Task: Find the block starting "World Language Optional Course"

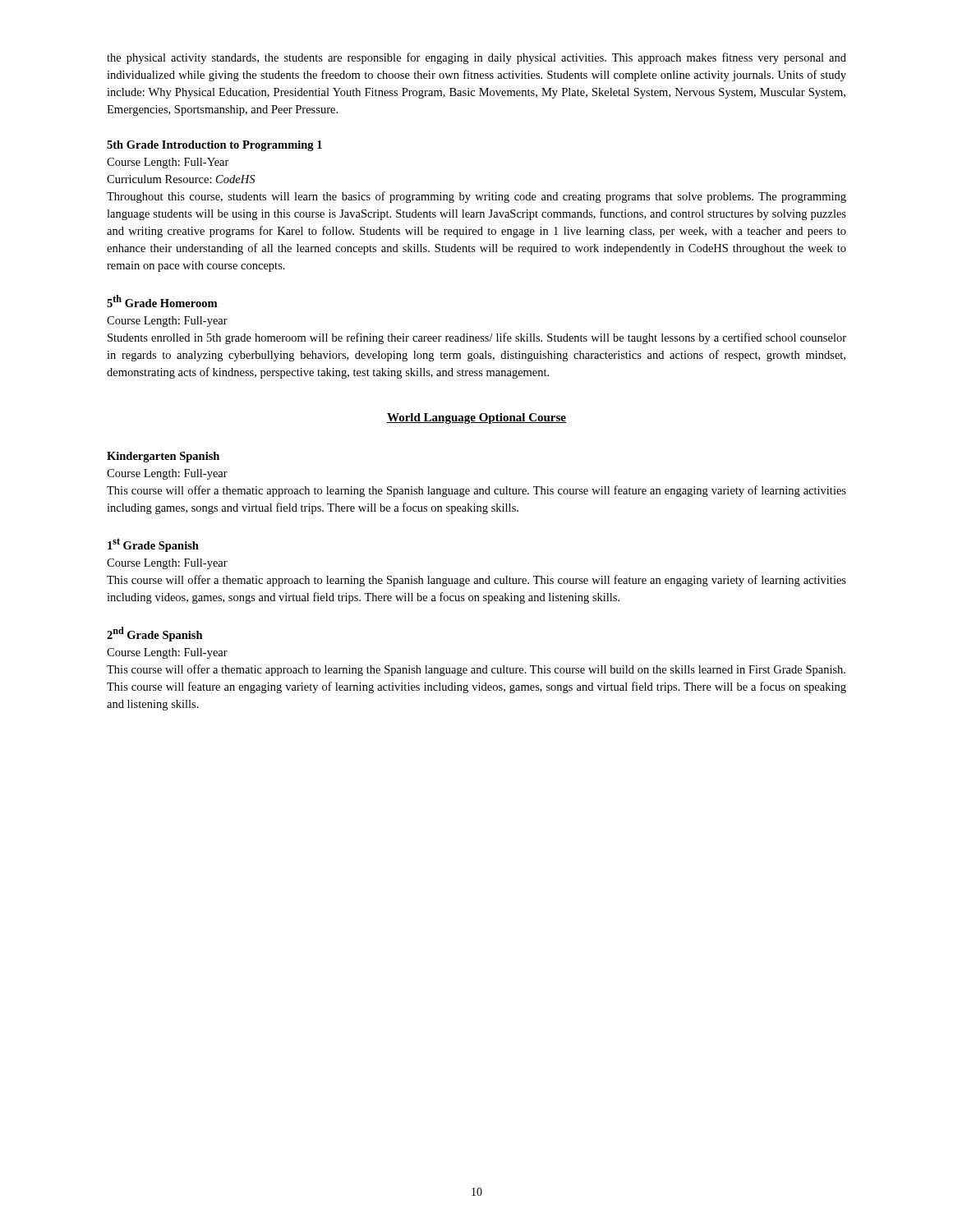Action: point(476,417)
